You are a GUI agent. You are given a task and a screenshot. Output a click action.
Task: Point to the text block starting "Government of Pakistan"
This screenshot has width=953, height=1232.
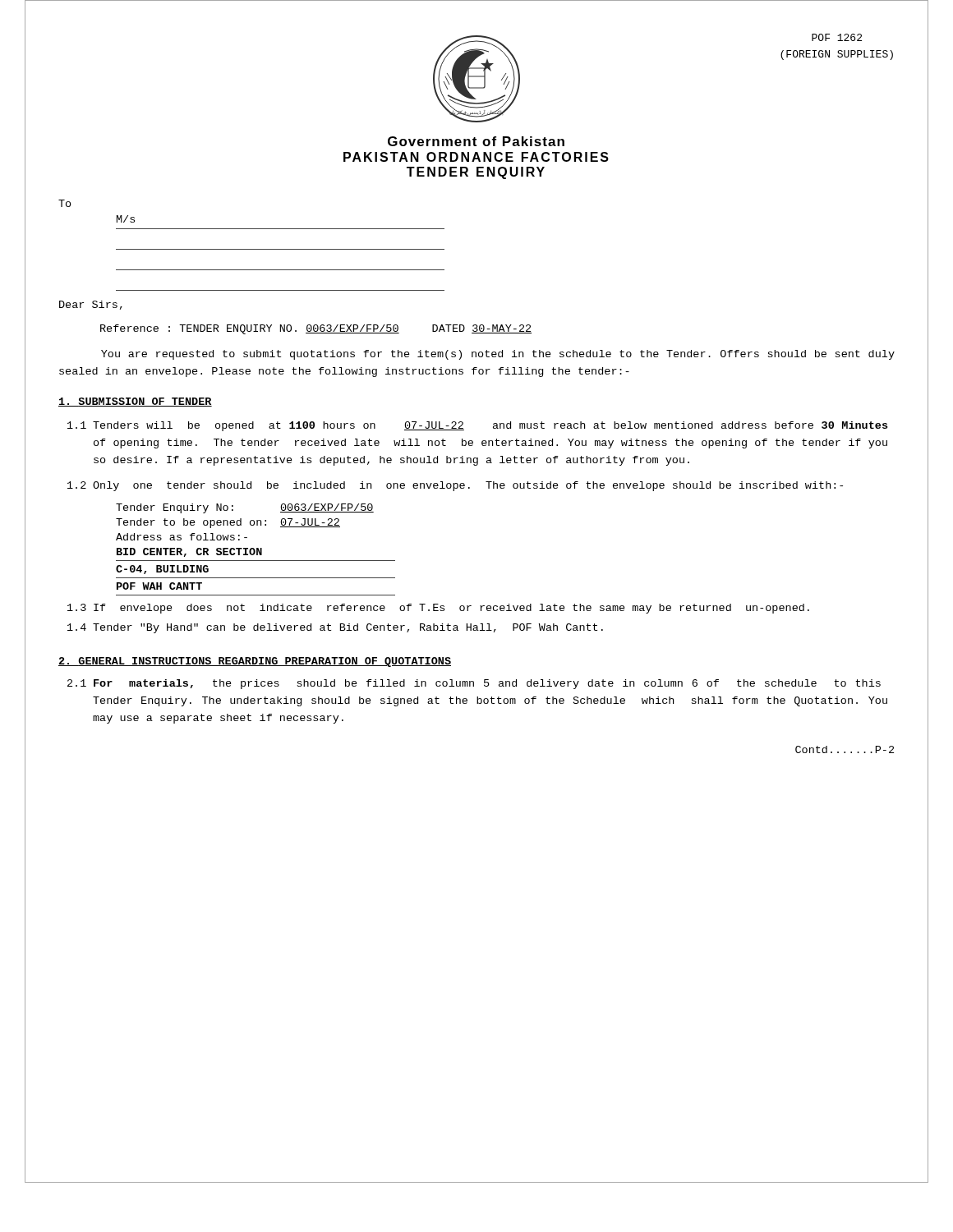coord(476,157)
